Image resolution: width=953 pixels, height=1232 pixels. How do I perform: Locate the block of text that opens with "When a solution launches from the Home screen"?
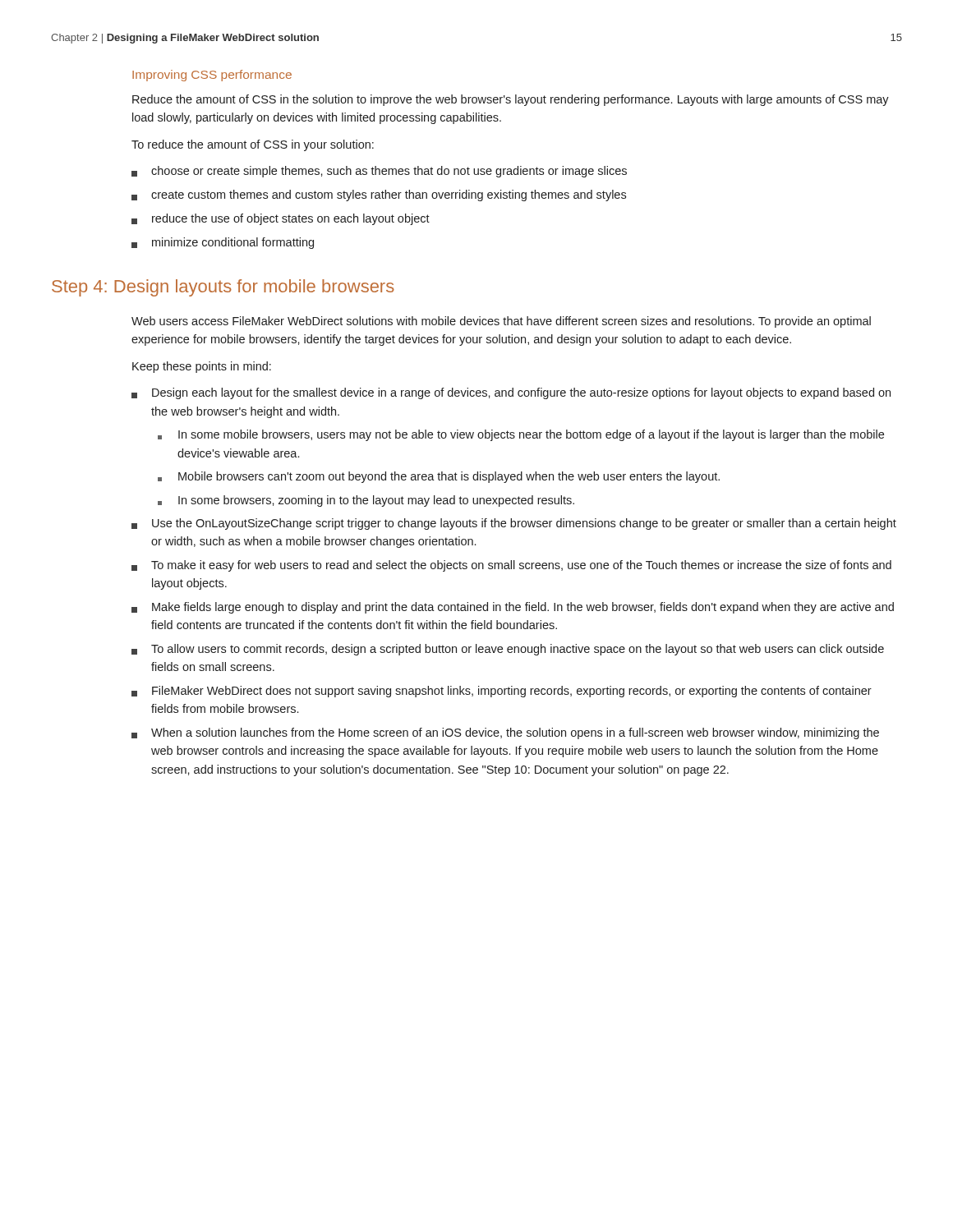pos(517,751)
